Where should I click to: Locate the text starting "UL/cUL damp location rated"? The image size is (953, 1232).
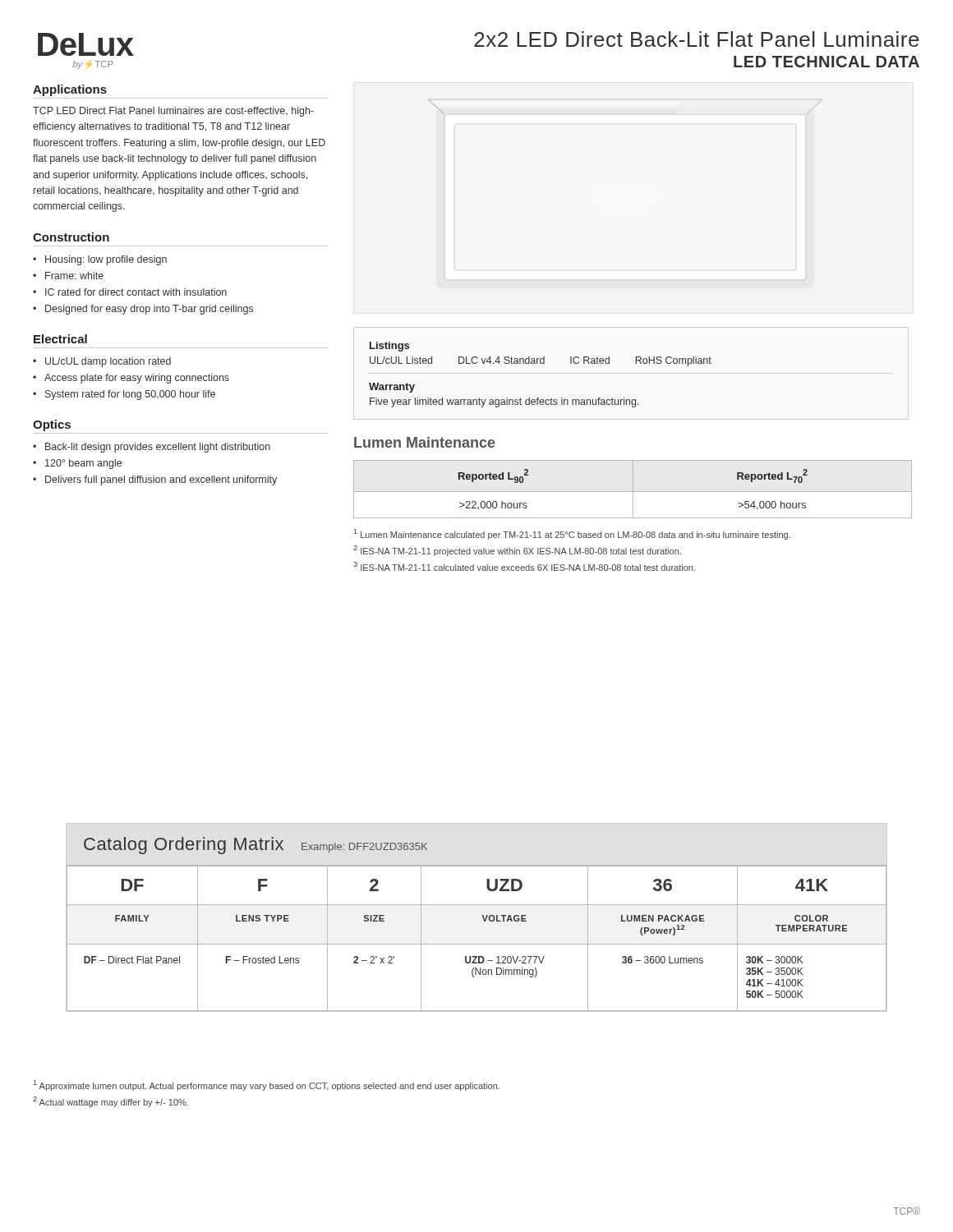coord(108,361)
